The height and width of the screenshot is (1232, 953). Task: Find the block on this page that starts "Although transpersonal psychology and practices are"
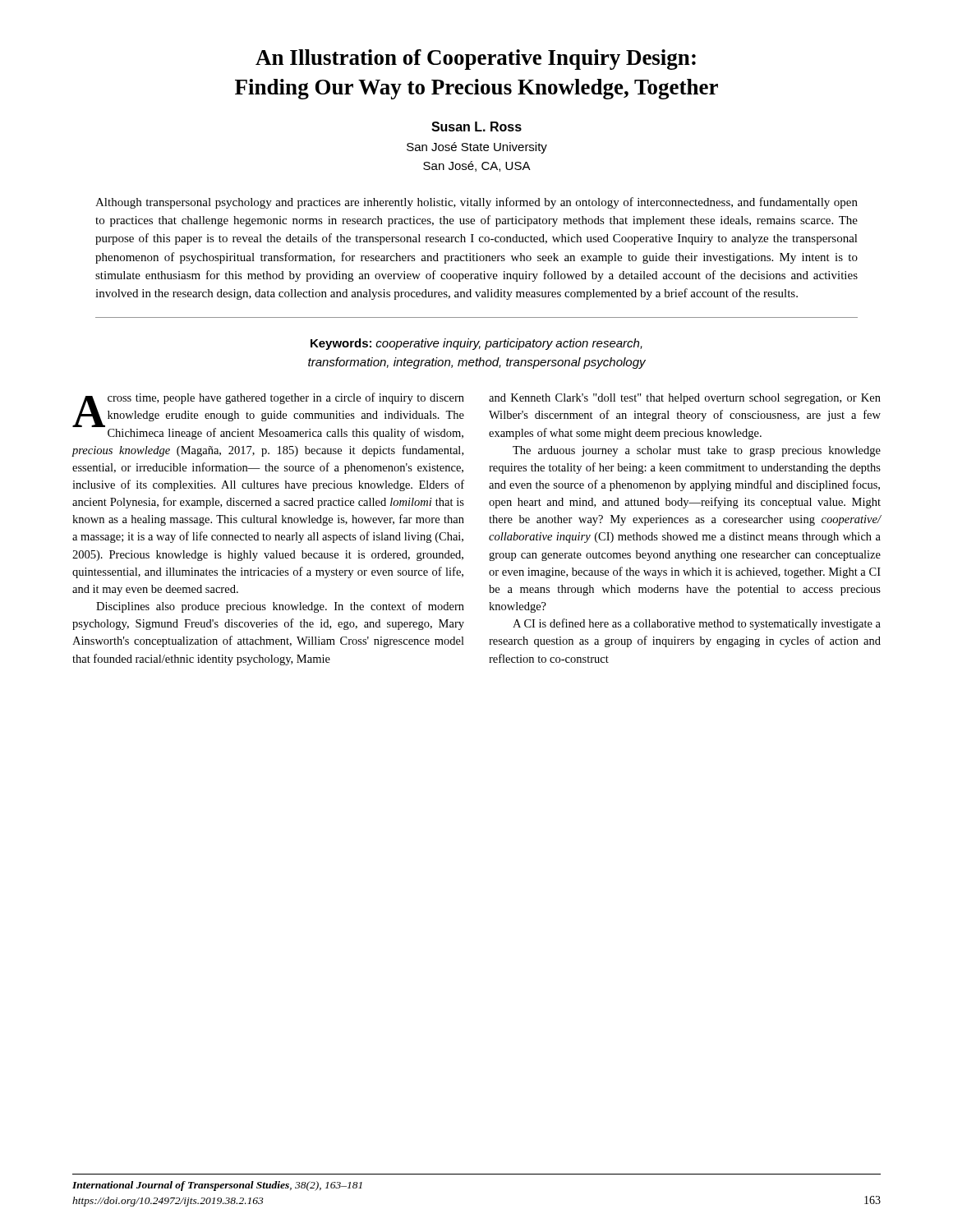(x=476, y=248)
